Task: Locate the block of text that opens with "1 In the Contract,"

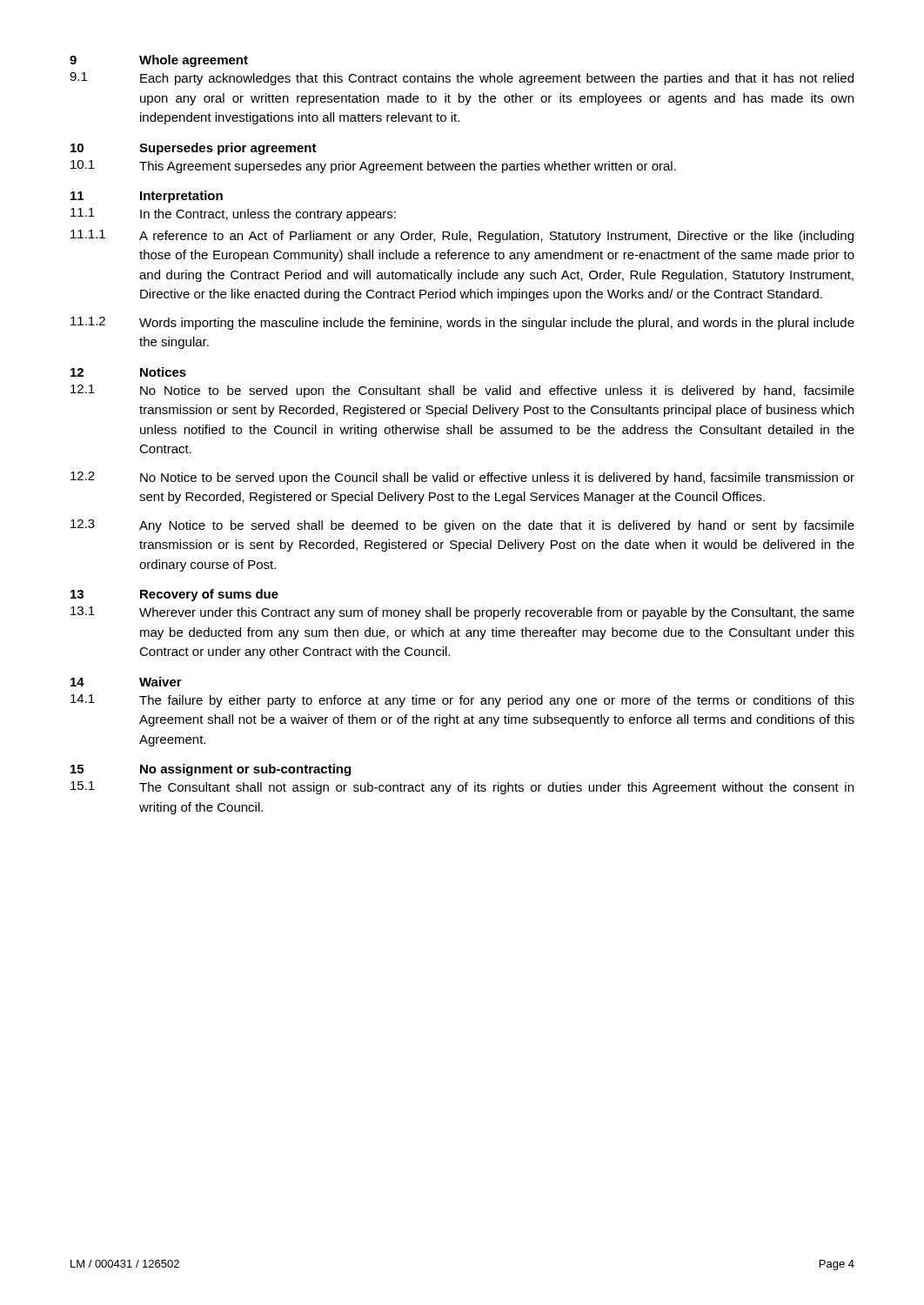Action: 233,214
